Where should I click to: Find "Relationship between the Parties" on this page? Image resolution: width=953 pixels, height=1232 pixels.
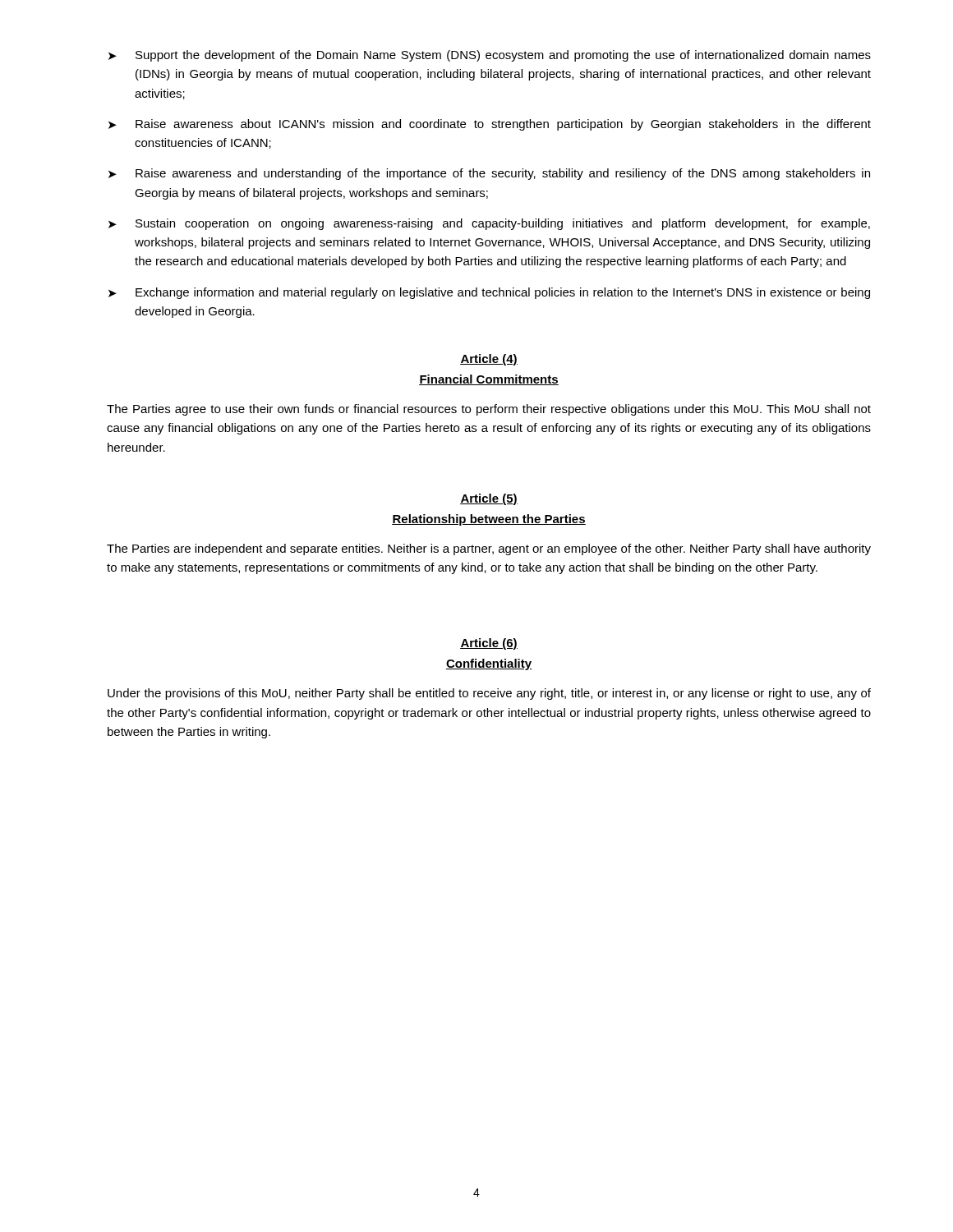(489, 518)
